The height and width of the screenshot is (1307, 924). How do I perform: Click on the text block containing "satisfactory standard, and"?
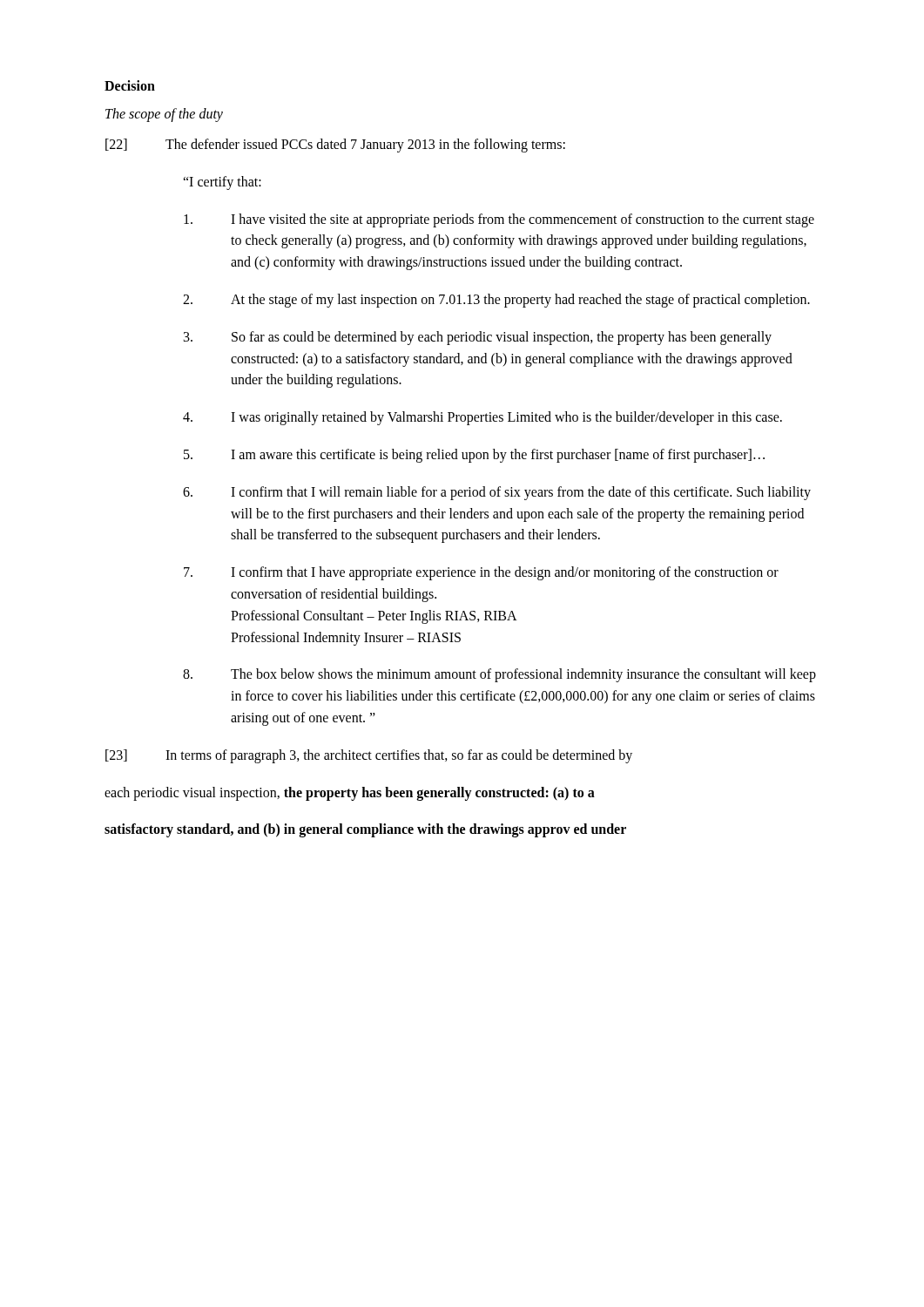365,829
